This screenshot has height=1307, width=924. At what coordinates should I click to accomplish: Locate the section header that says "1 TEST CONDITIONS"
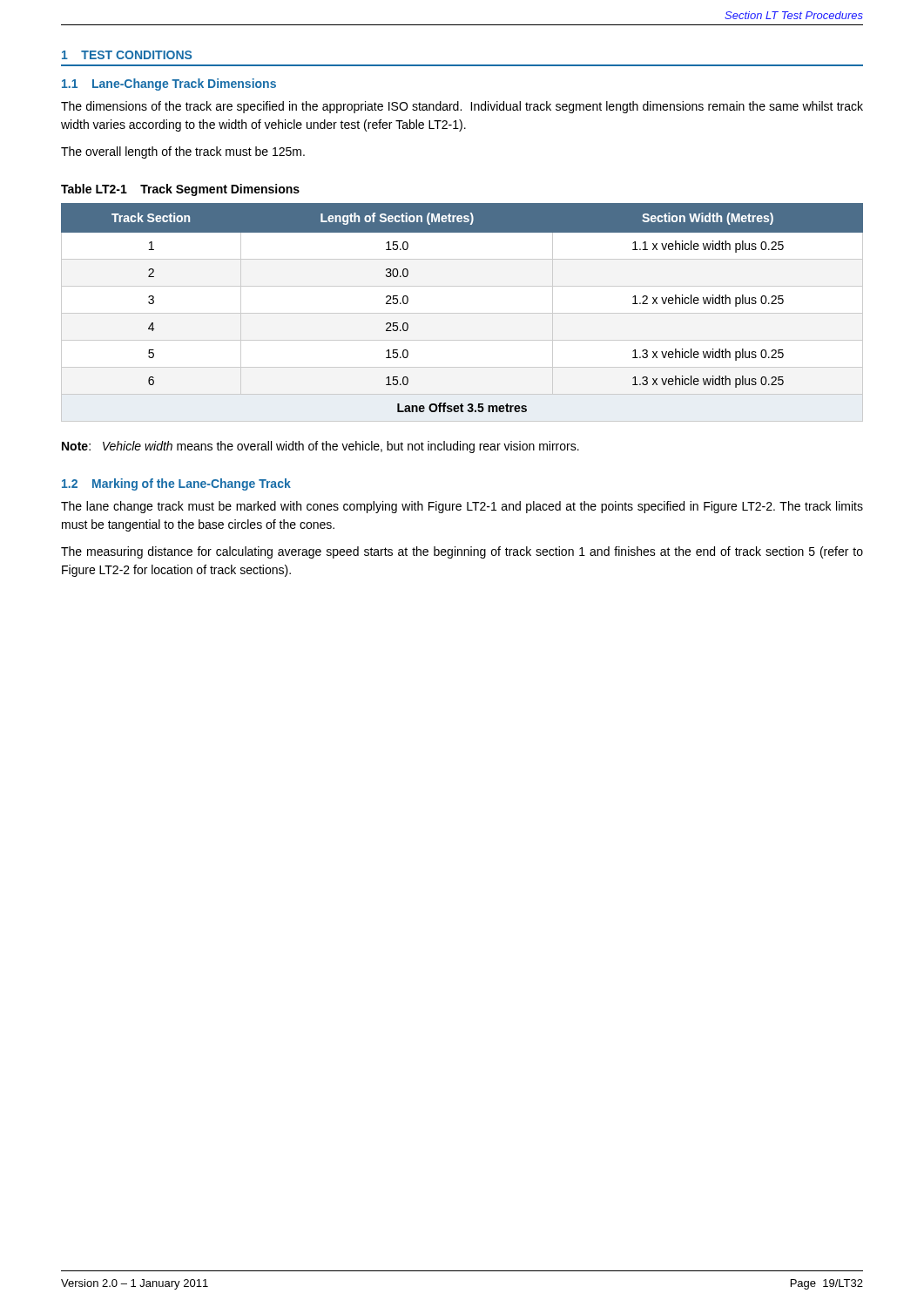pyautogui.click(x=127, y=55)
